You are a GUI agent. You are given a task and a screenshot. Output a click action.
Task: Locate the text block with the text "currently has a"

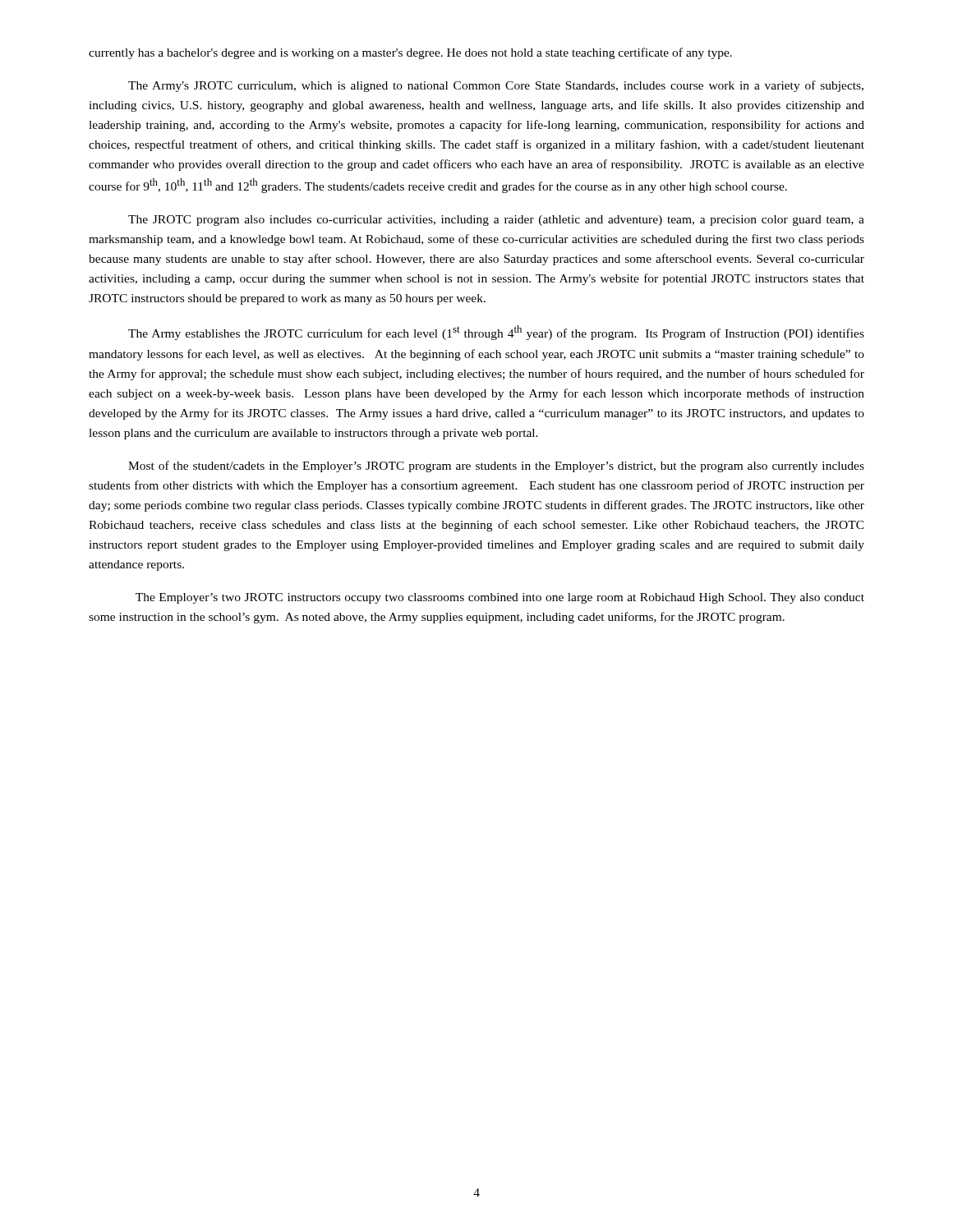pos(411,52)
